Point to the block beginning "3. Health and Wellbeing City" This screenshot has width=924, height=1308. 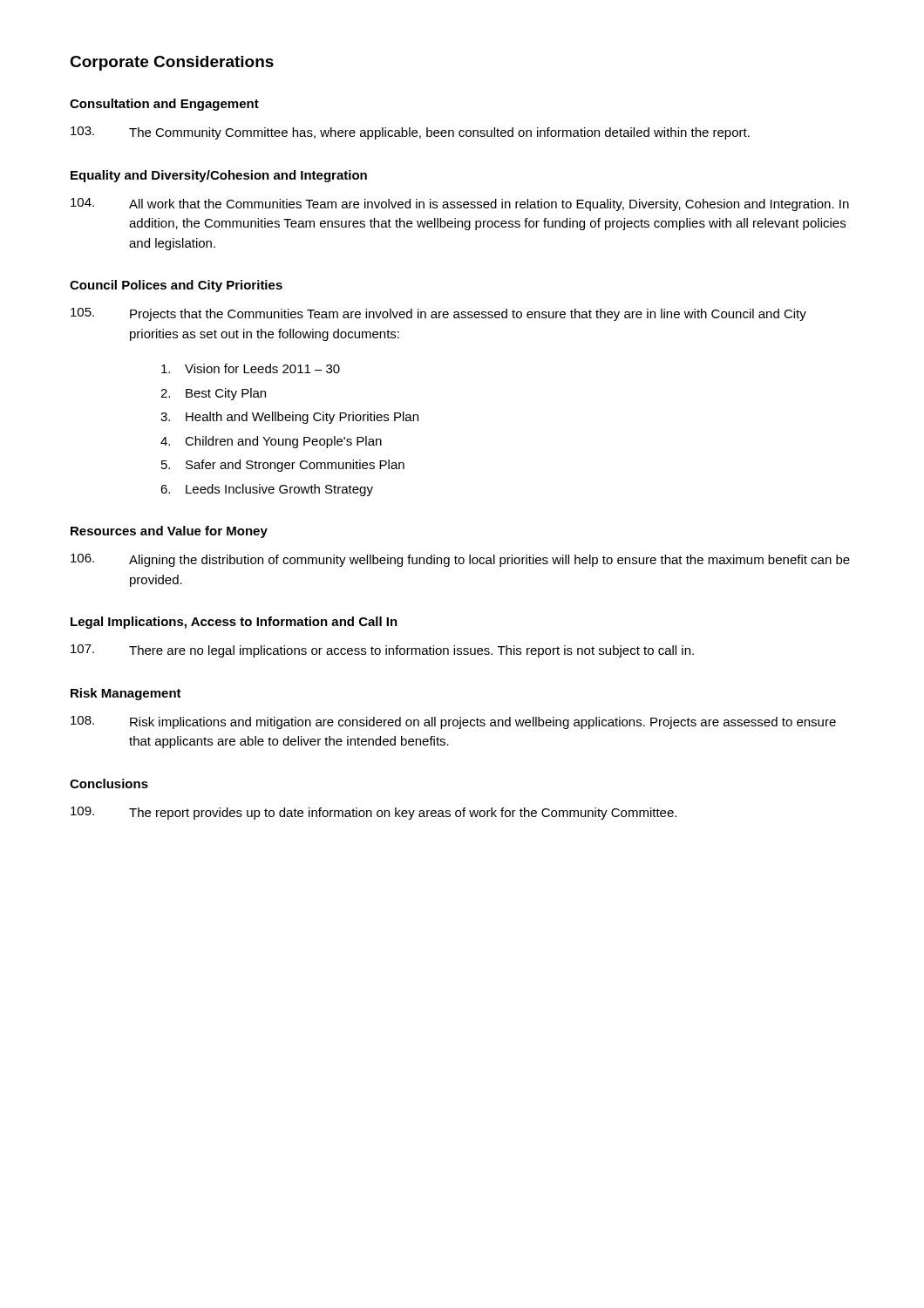coord(289,418)
